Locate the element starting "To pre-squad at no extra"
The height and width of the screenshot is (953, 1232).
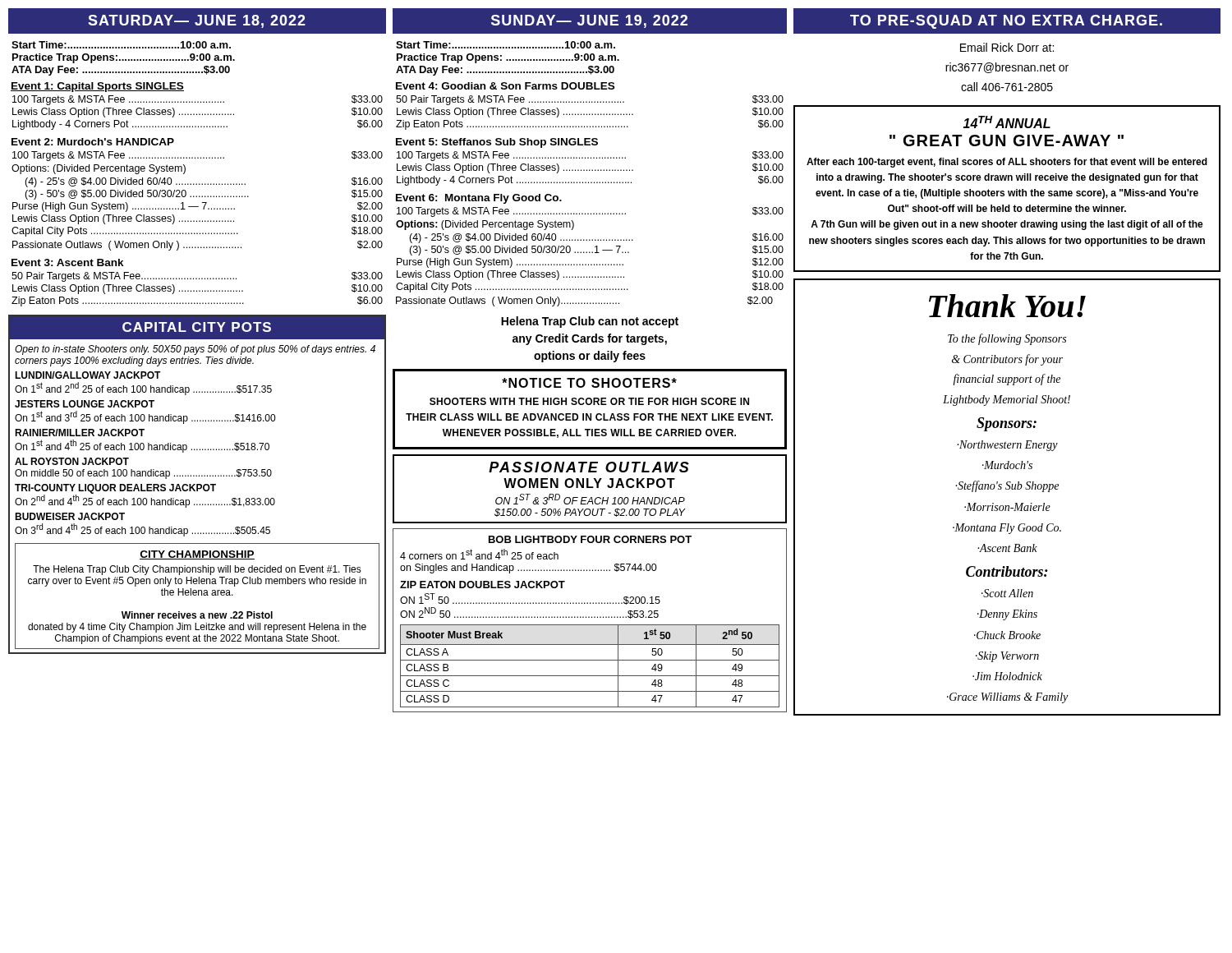point(1007,21)
